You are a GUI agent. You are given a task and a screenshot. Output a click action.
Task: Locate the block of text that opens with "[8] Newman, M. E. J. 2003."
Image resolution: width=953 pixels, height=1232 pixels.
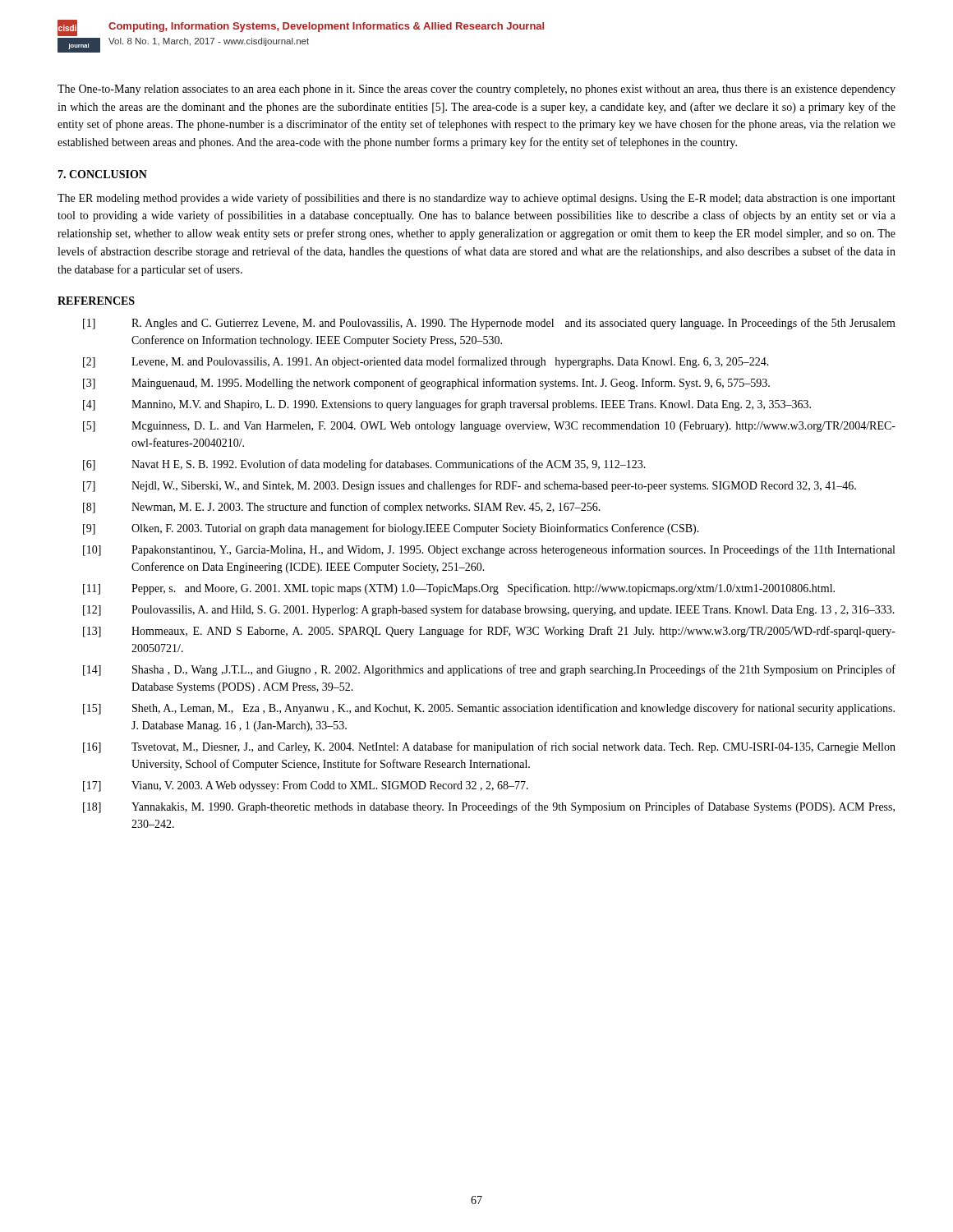click(x=476, y=507)
